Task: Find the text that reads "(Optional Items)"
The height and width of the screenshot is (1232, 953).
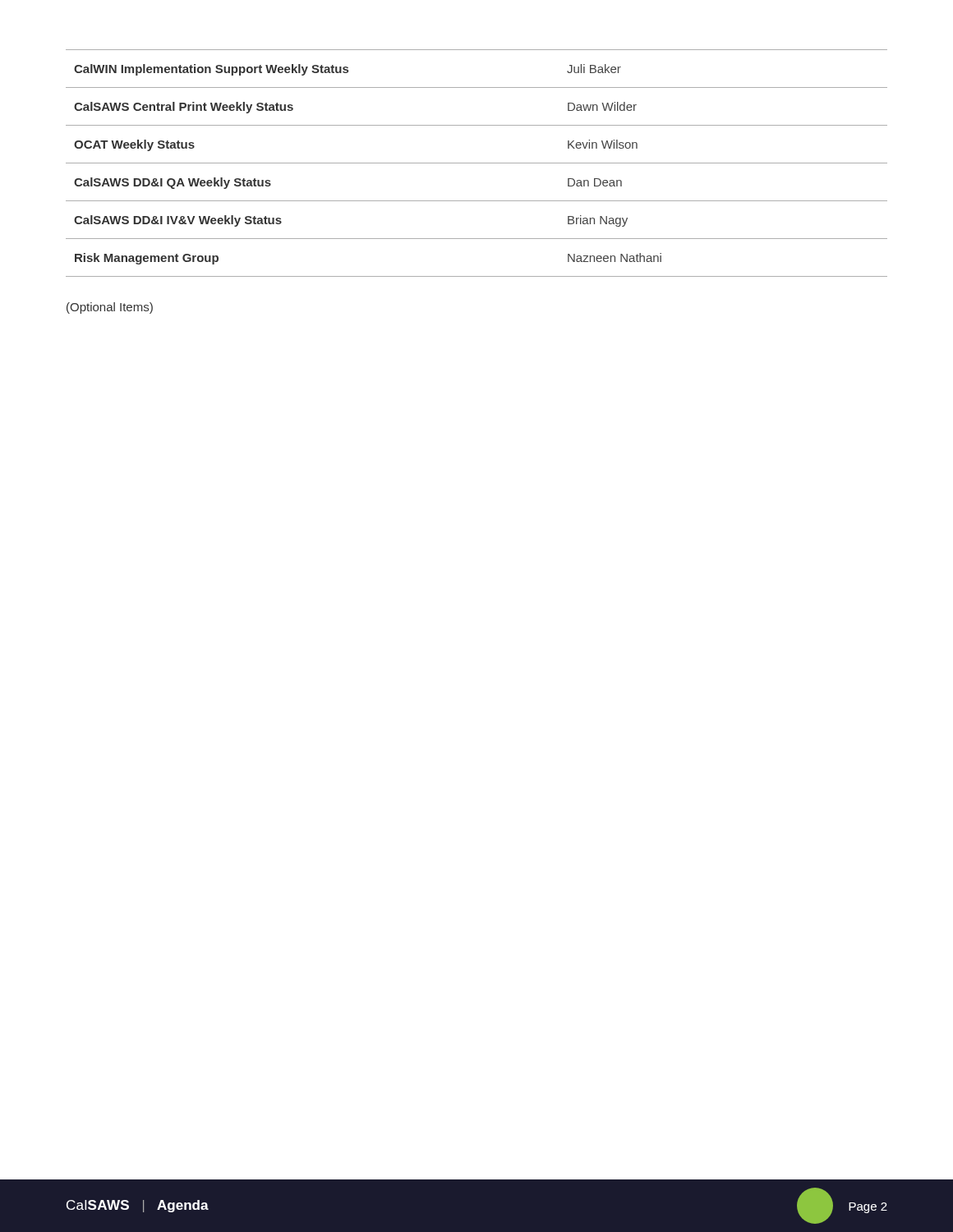Action: pyautogui.click(x=110, y=307)
